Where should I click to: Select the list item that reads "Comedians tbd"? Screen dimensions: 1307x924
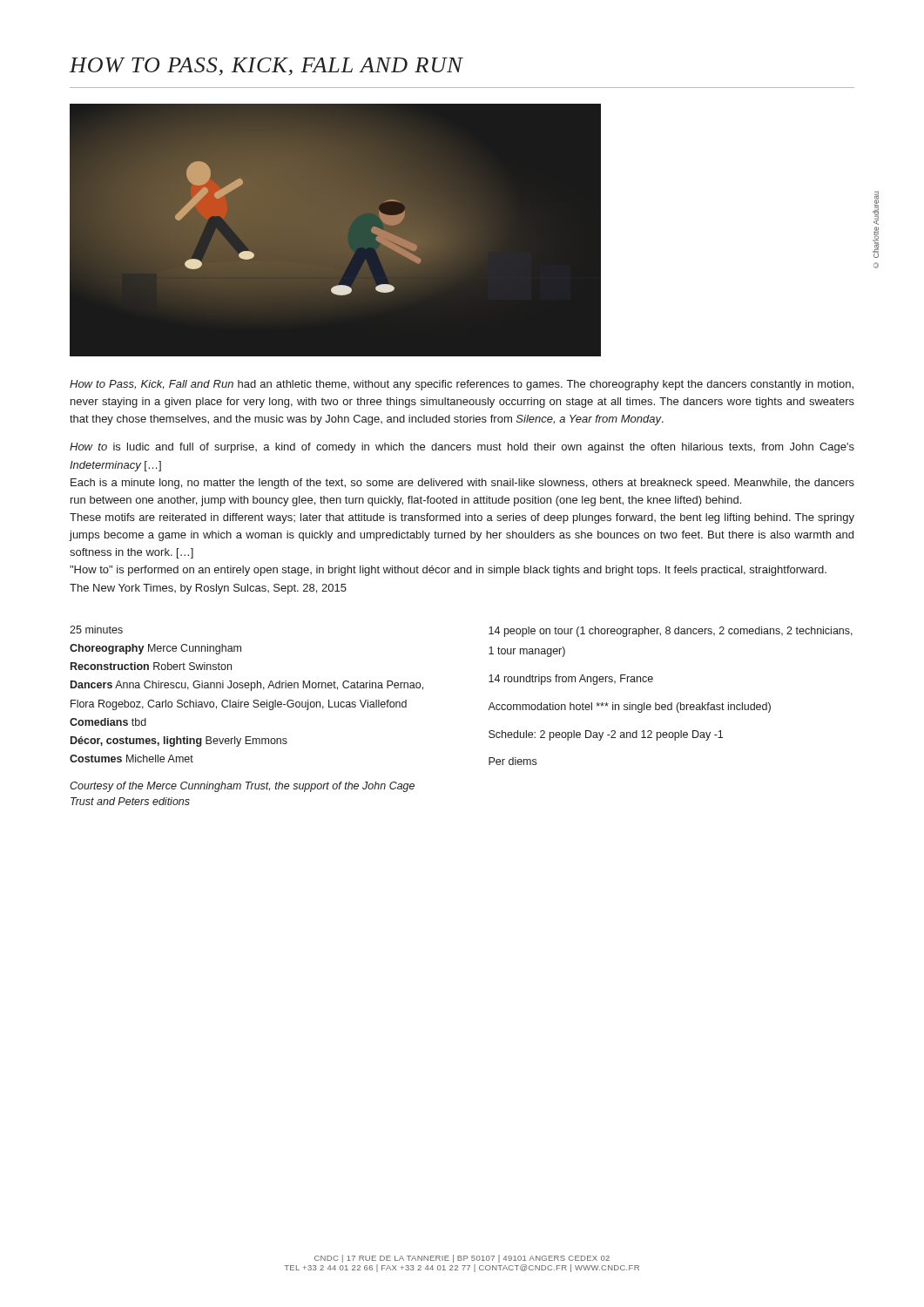tap(108, 722)
